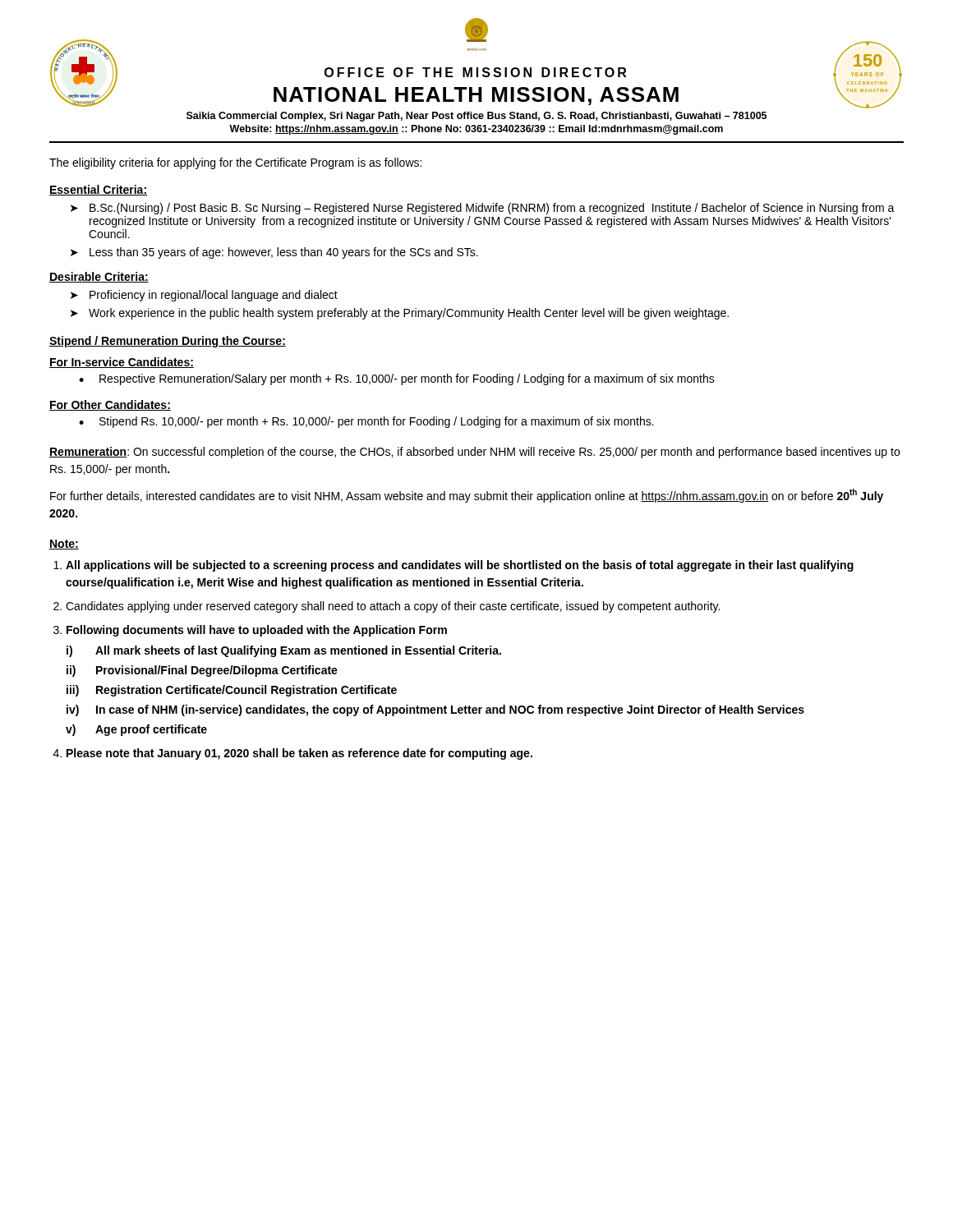Click on the text starting "For In-service Candidates:"
953x1232 pixels.
point(122,362)
